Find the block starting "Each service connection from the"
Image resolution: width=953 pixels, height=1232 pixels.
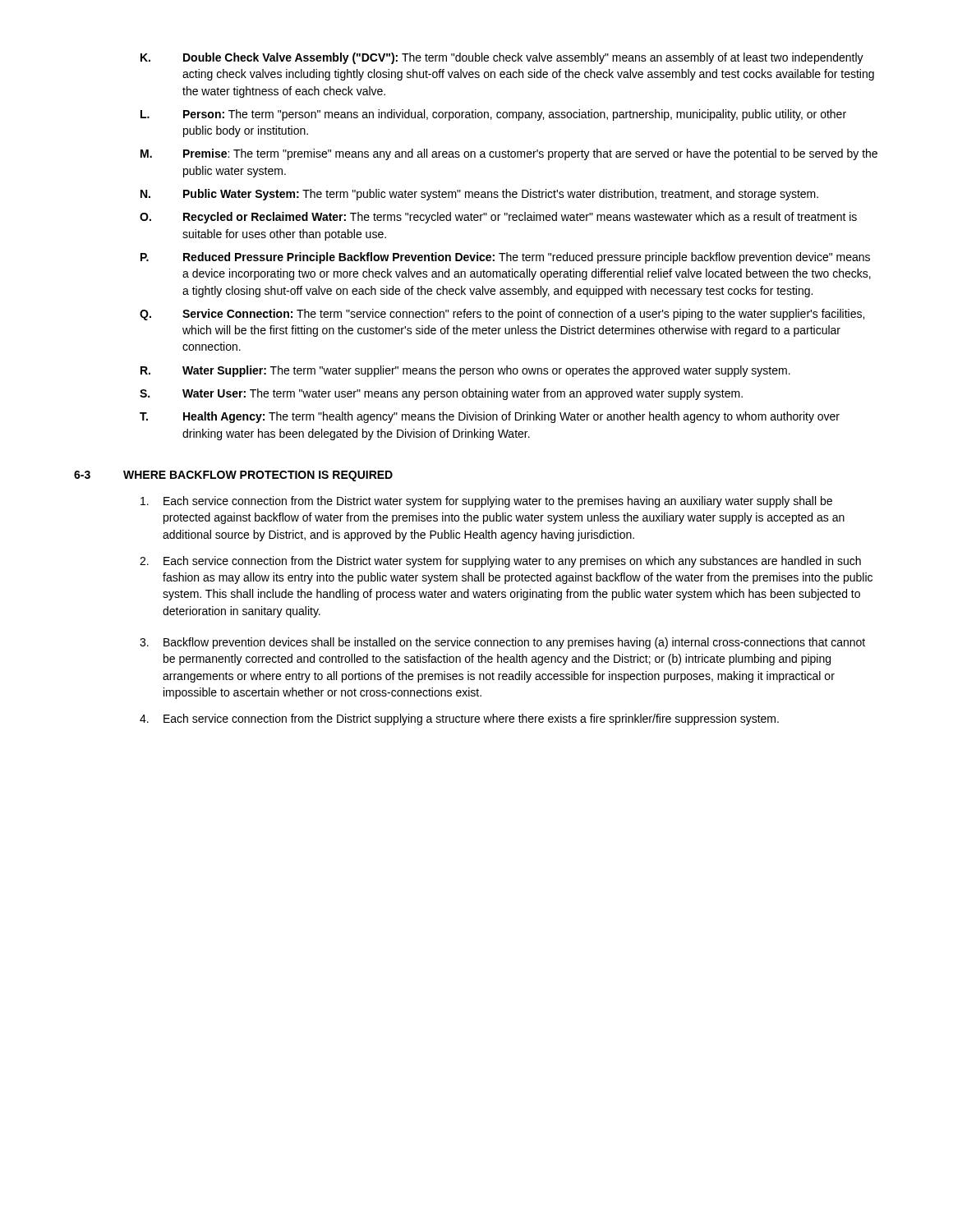click(509, 518)
